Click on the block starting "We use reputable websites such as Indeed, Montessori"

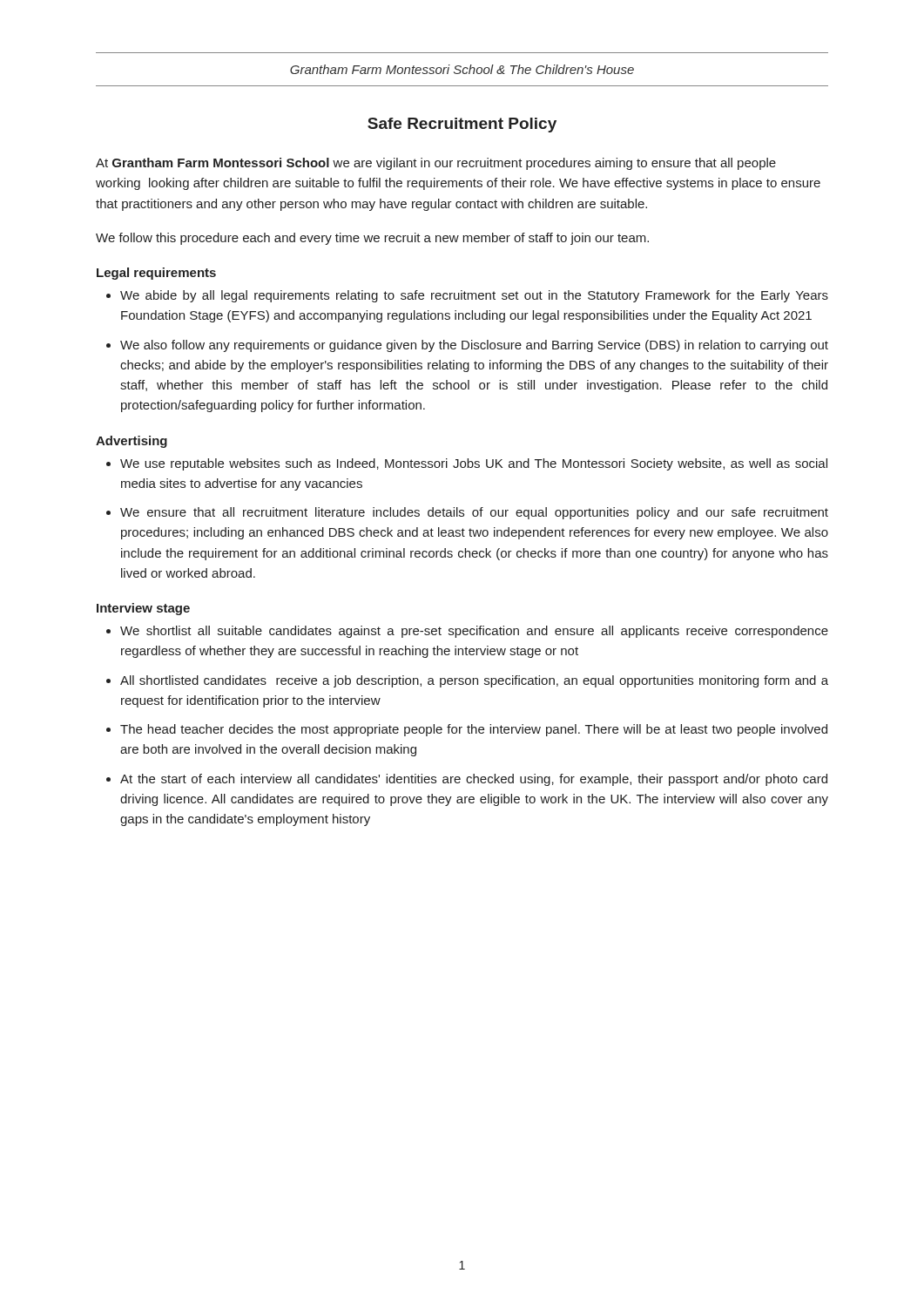click(x=474, y=473)
